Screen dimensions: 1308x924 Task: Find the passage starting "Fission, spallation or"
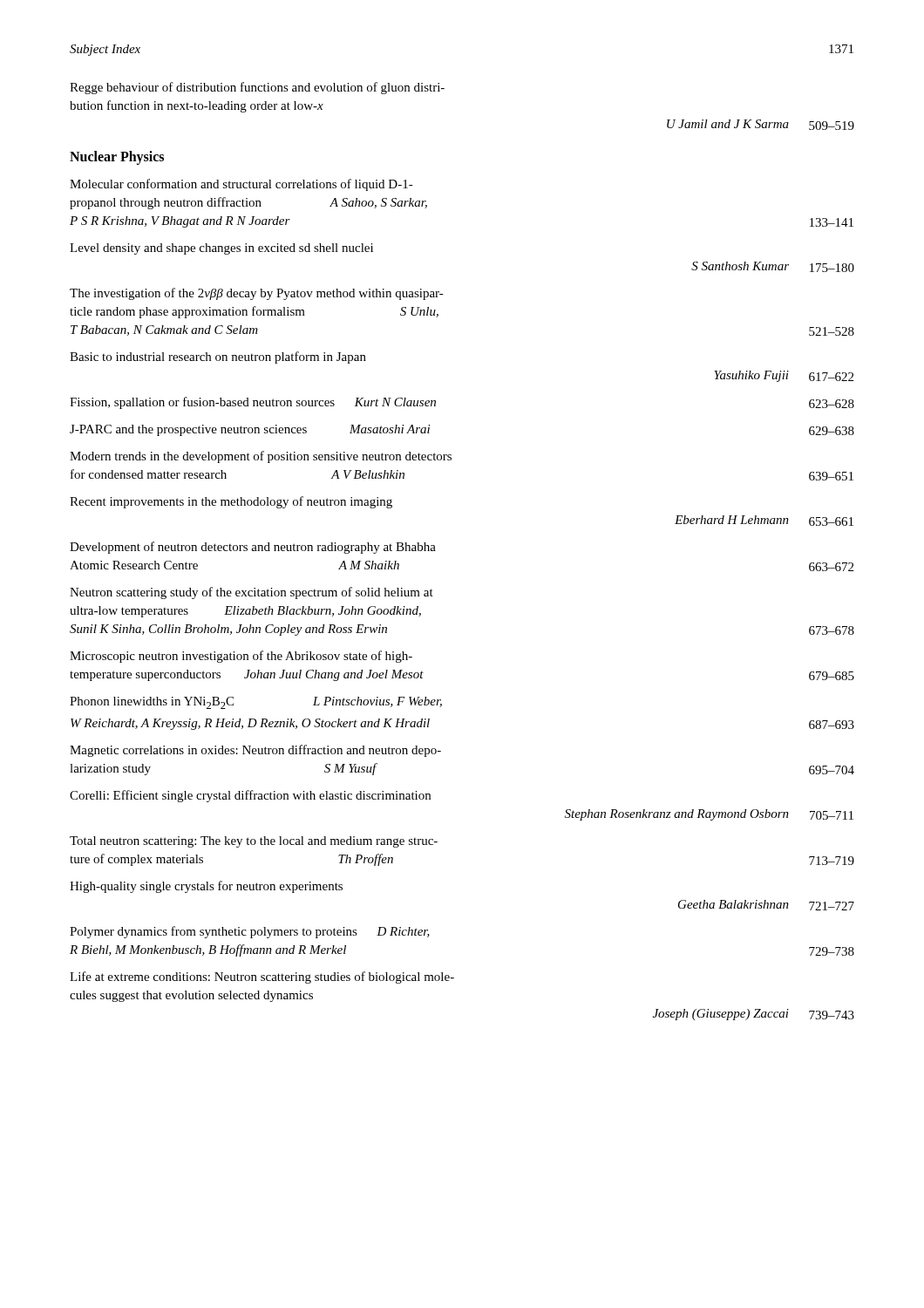click(200, 402)
